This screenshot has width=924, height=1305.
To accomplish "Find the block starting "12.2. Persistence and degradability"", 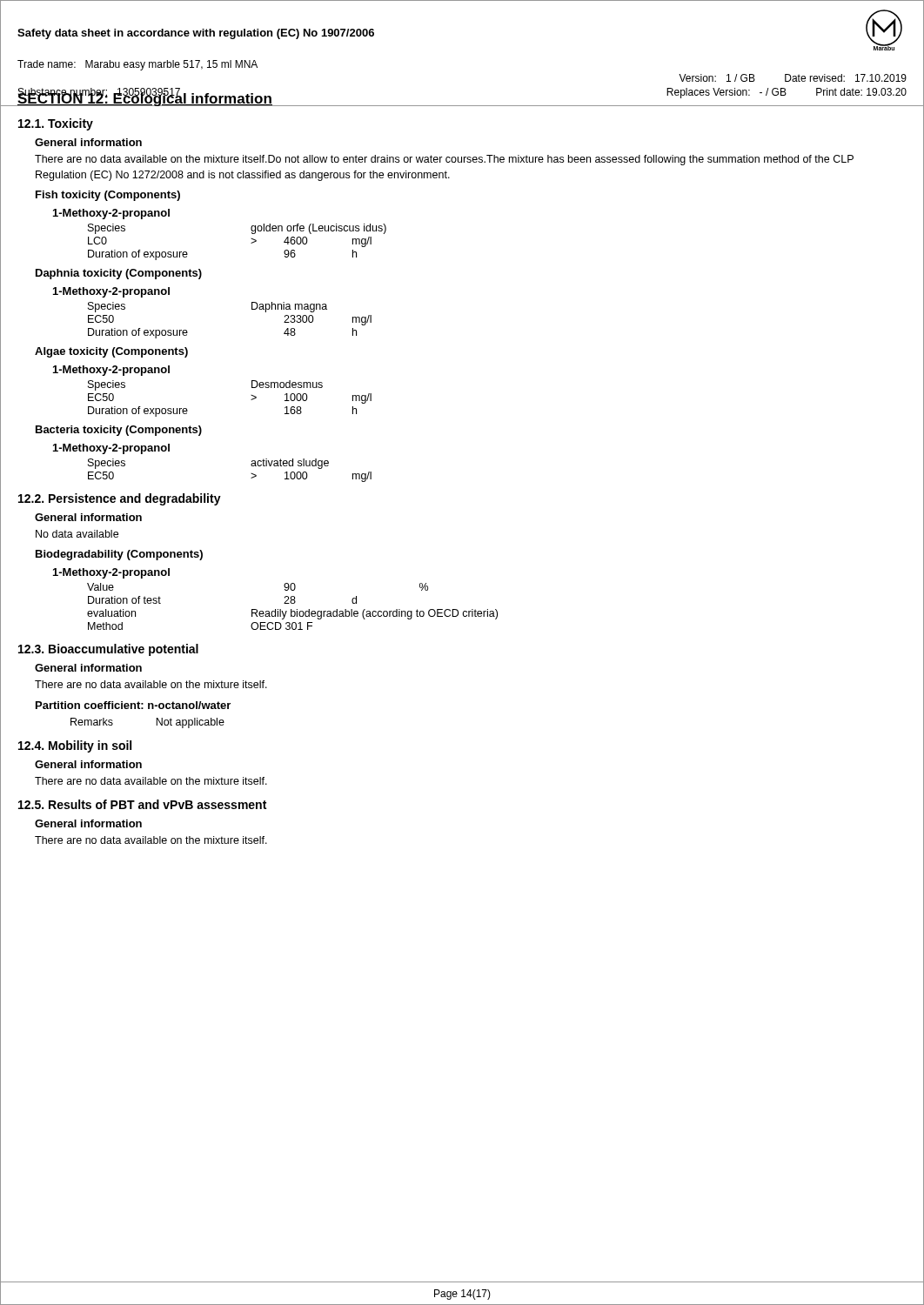I will (x=119, y=499).
